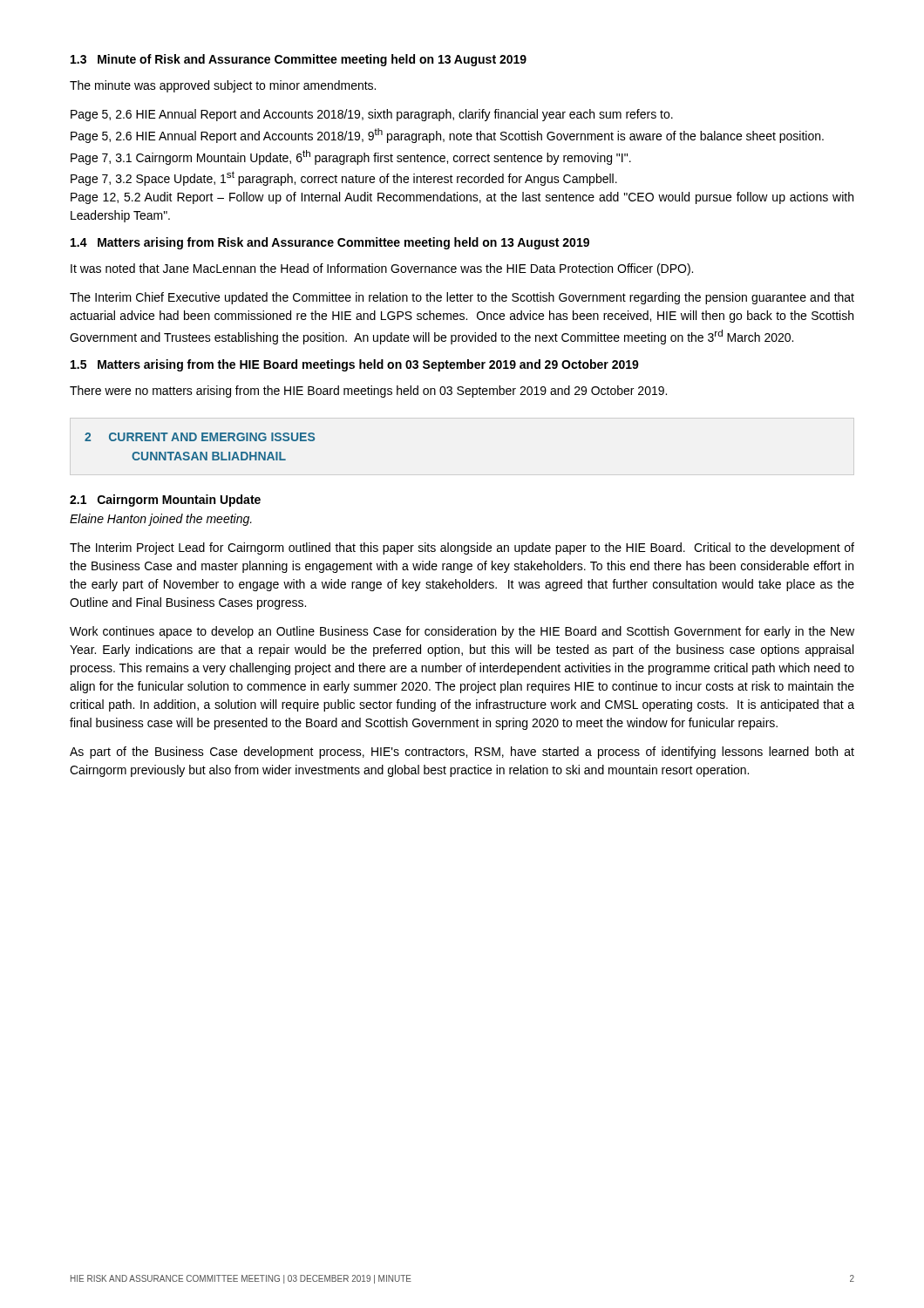924x1308 pixels.
Task: Navigate to the element starting "1.4 Matters arising"
Action: 330,242
